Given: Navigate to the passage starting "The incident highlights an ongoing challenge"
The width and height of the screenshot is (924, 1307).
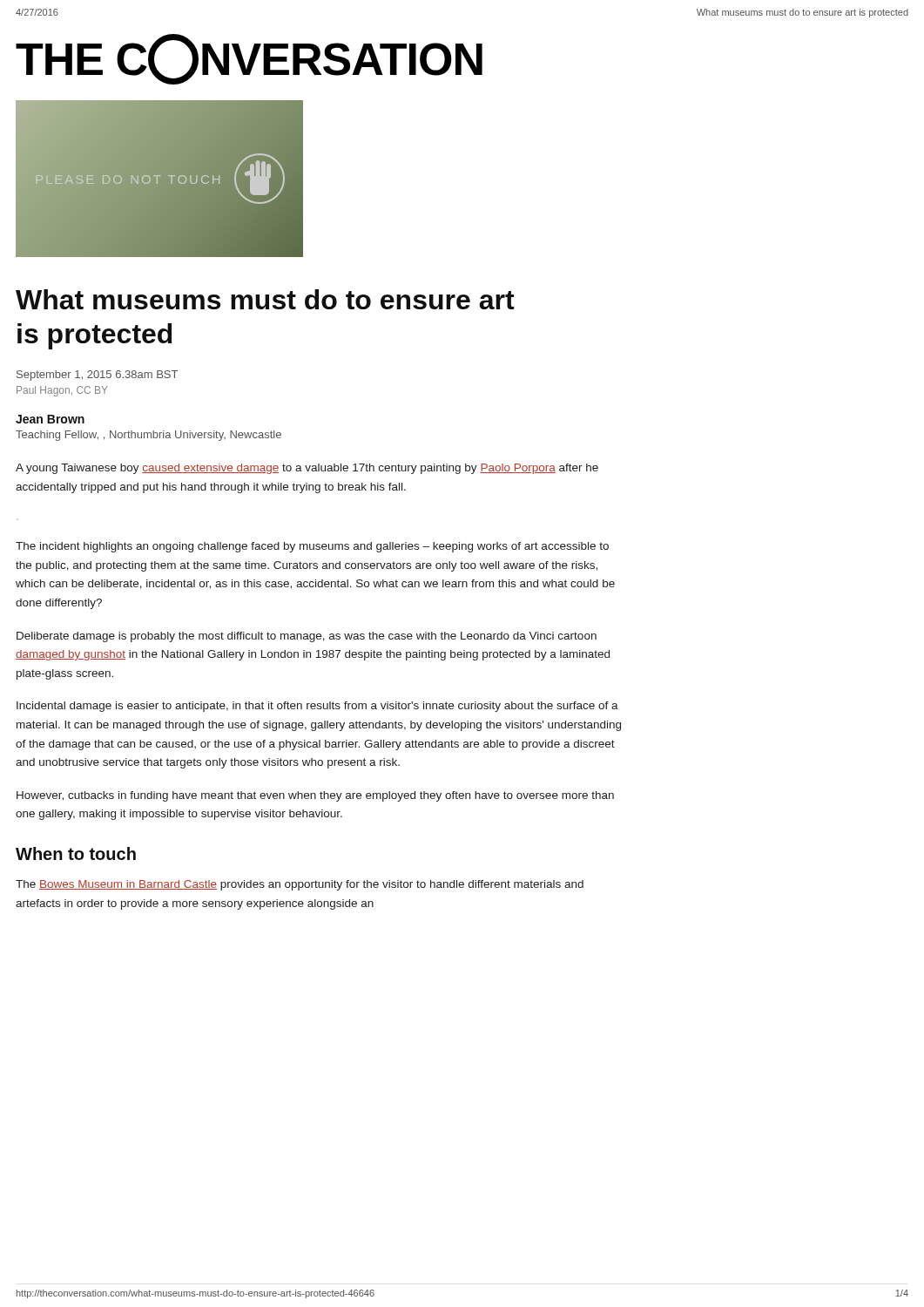Looking at the screenshot, I should pyautogui.click(x=315, y=574).
